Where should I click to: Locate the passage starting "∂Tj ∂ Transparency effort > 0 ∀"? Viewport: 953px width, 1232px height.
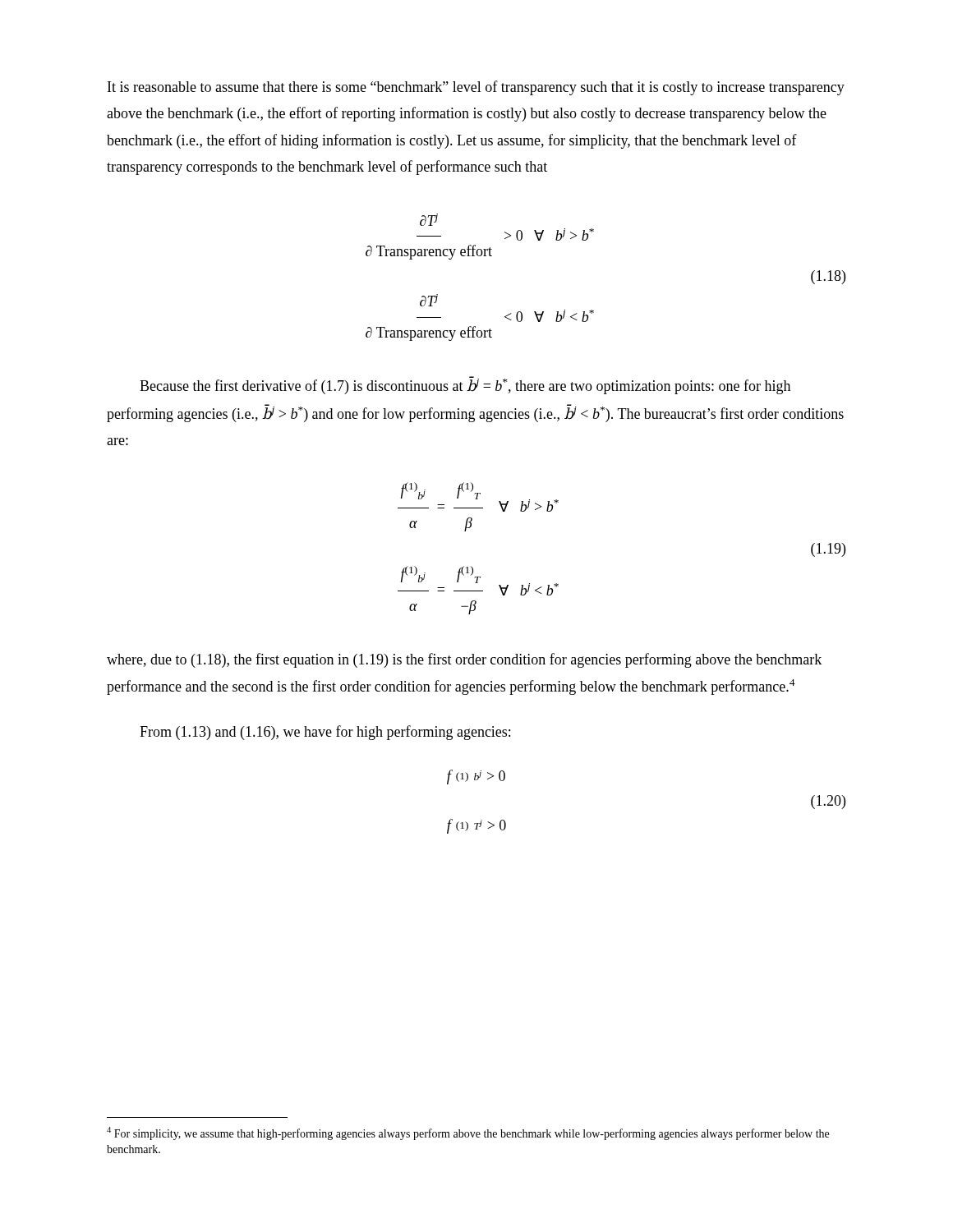coord(429,220)
